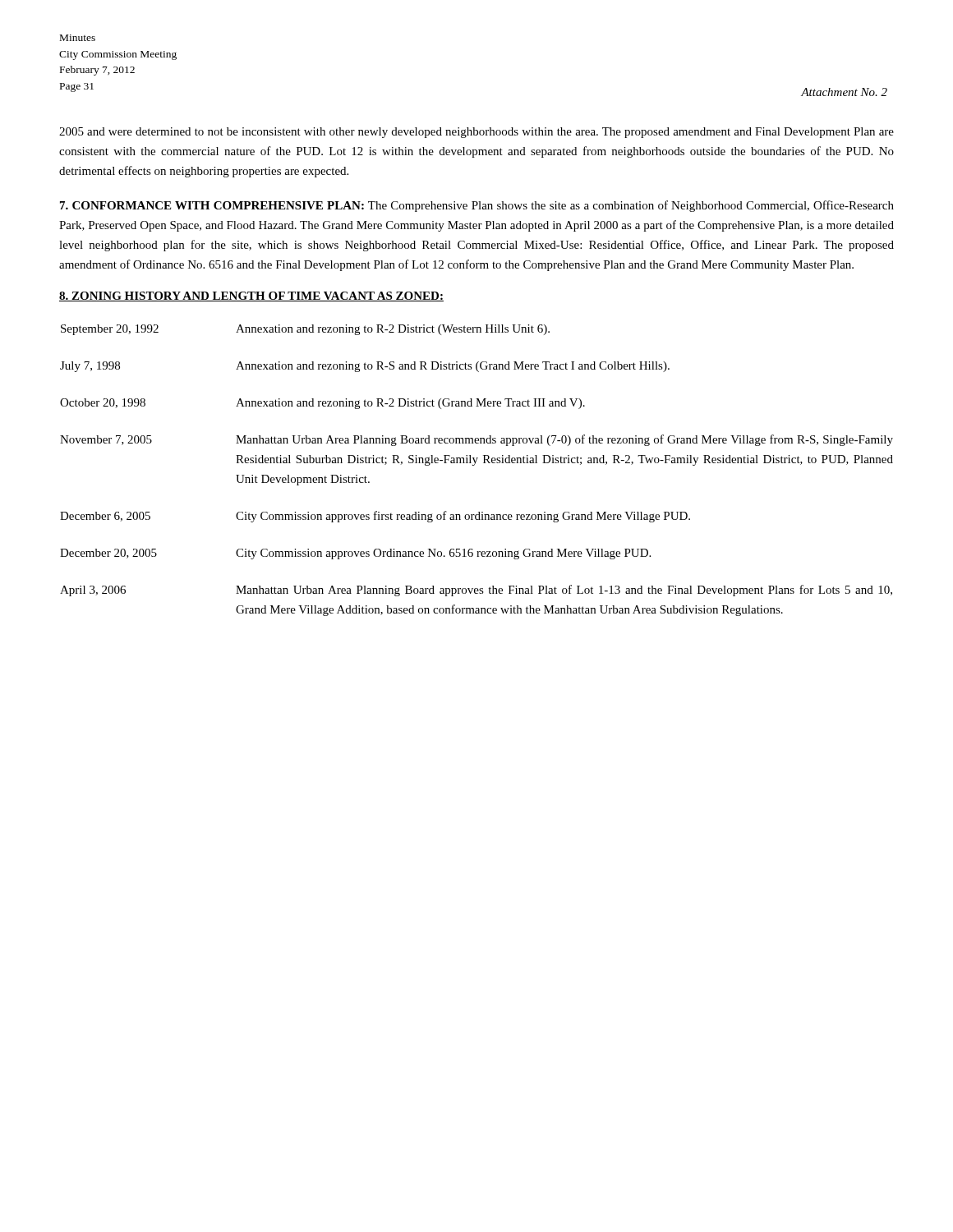
Task: Locate the list item with the text "December 6, 2005"
Action: (x=105, y=516)
